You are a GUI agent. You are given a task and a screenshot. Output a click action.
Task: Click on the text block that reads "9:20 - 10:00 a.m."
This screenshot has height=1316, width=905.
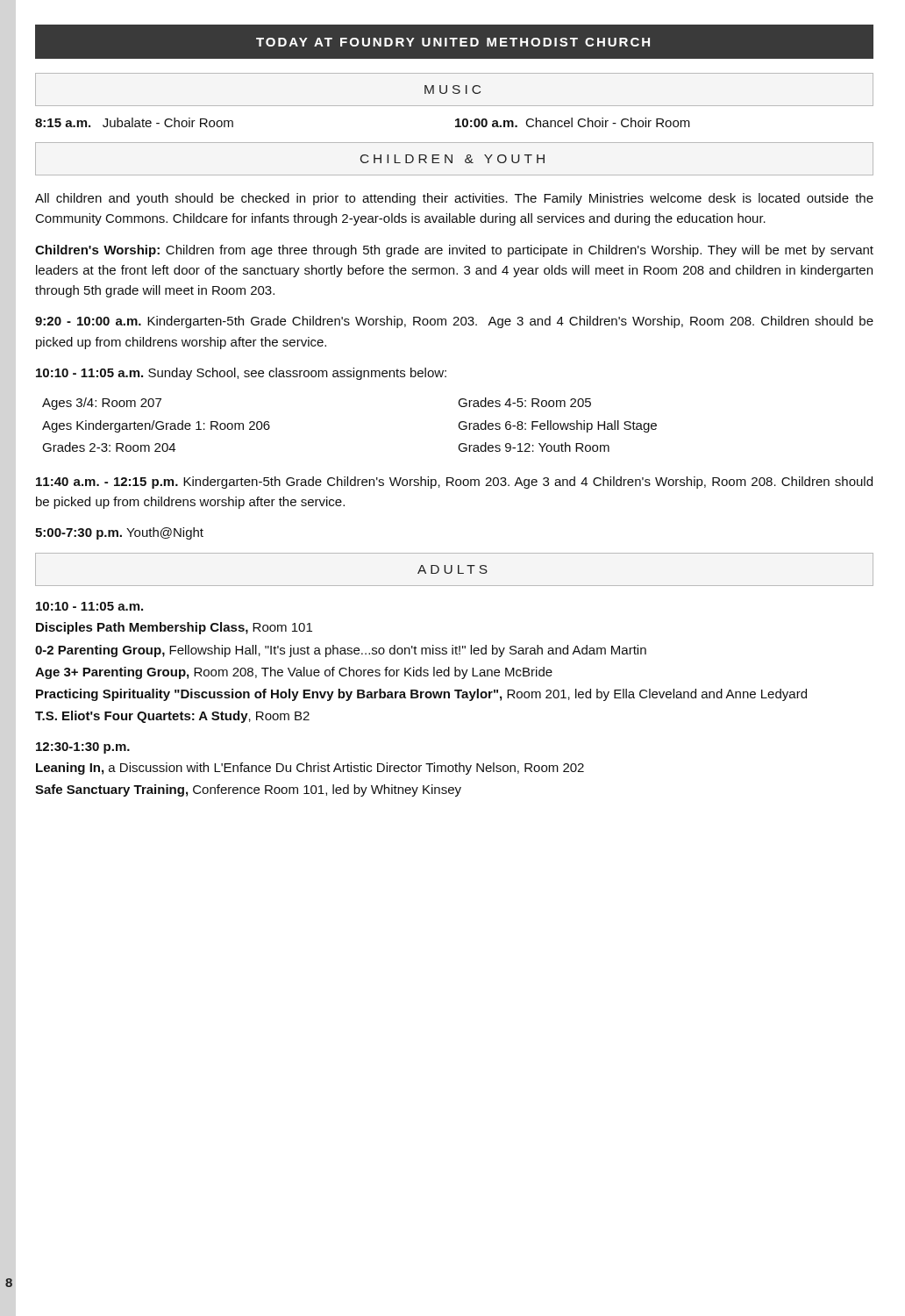[454, 331]
